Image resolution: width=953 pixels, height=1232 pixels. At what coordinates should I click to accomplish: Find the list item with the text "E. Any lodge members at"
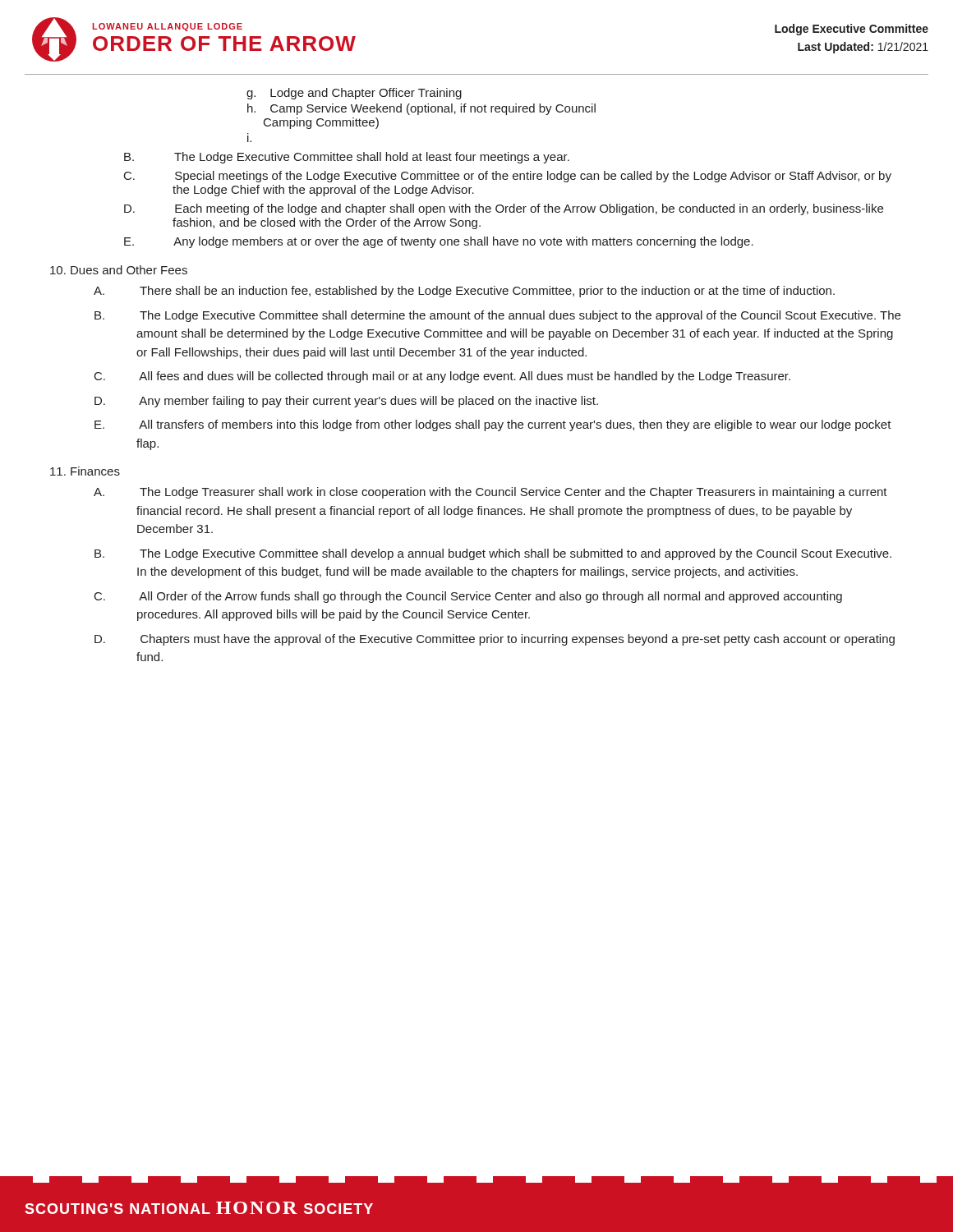[x=526, y=241]
